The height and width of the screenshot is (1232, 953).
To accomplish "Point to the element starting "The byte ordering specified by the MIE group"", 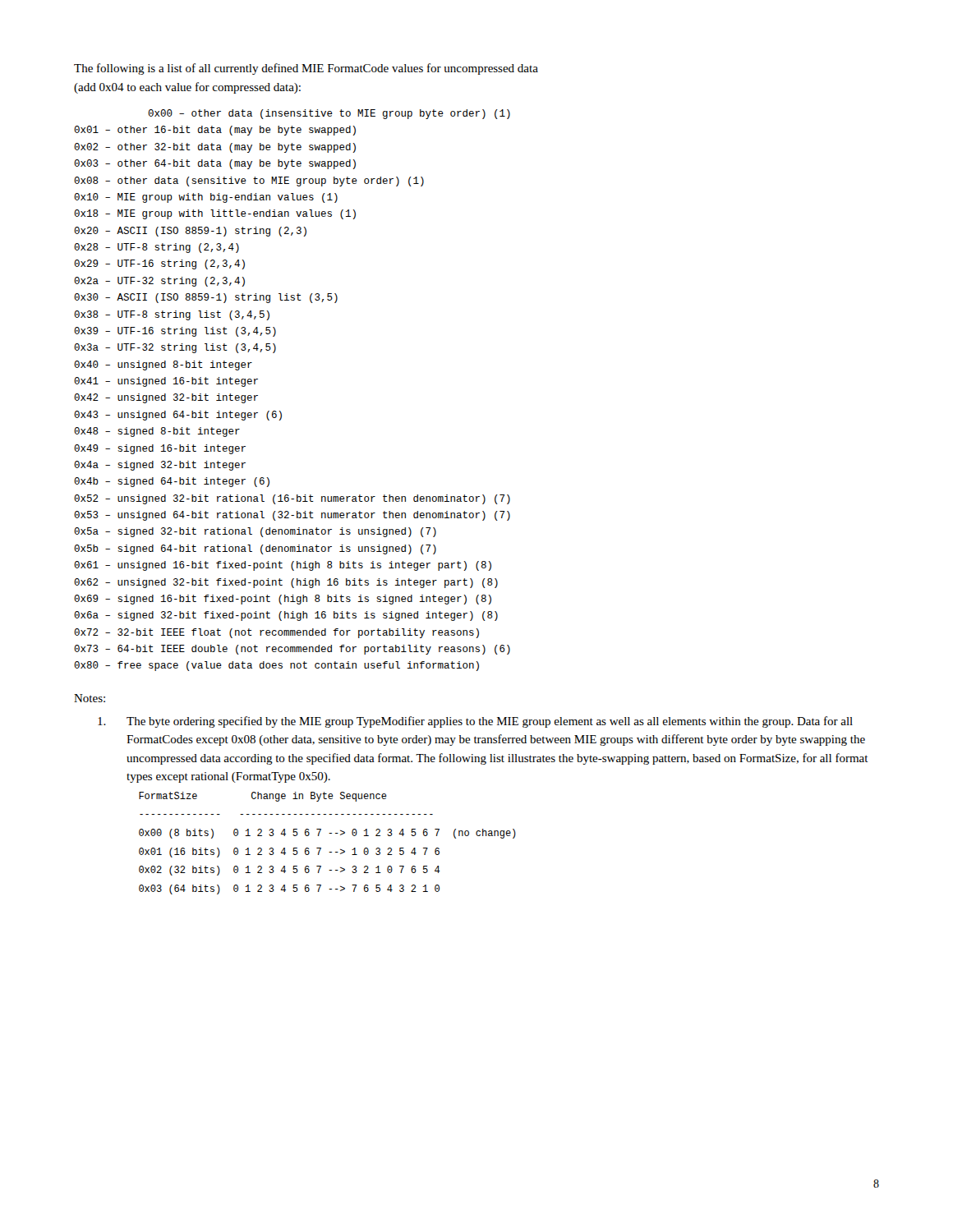I will [475, 722].
